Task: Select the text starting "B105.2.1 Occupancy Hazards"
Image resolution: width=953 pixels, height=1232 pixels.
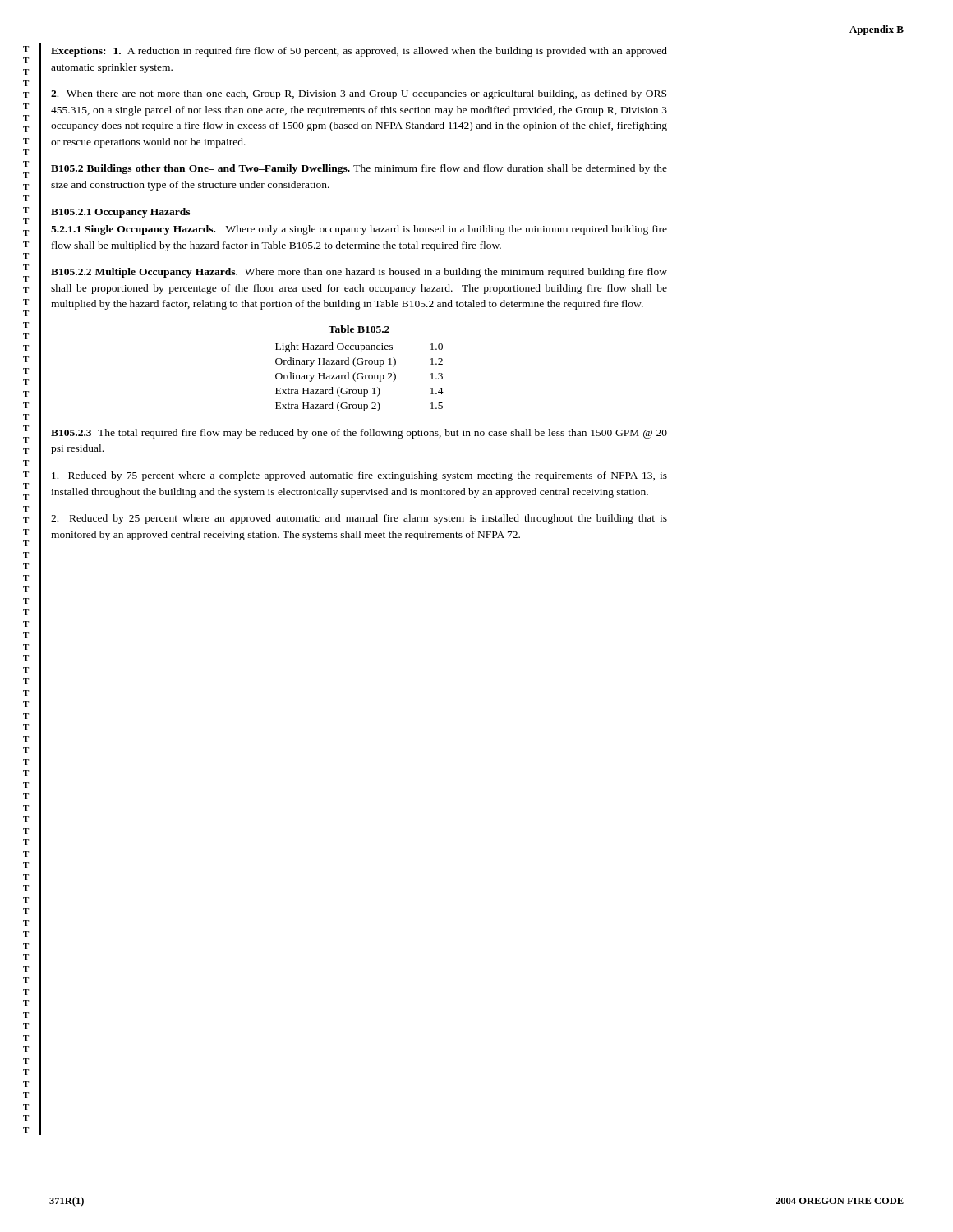Action: [121, 211]
